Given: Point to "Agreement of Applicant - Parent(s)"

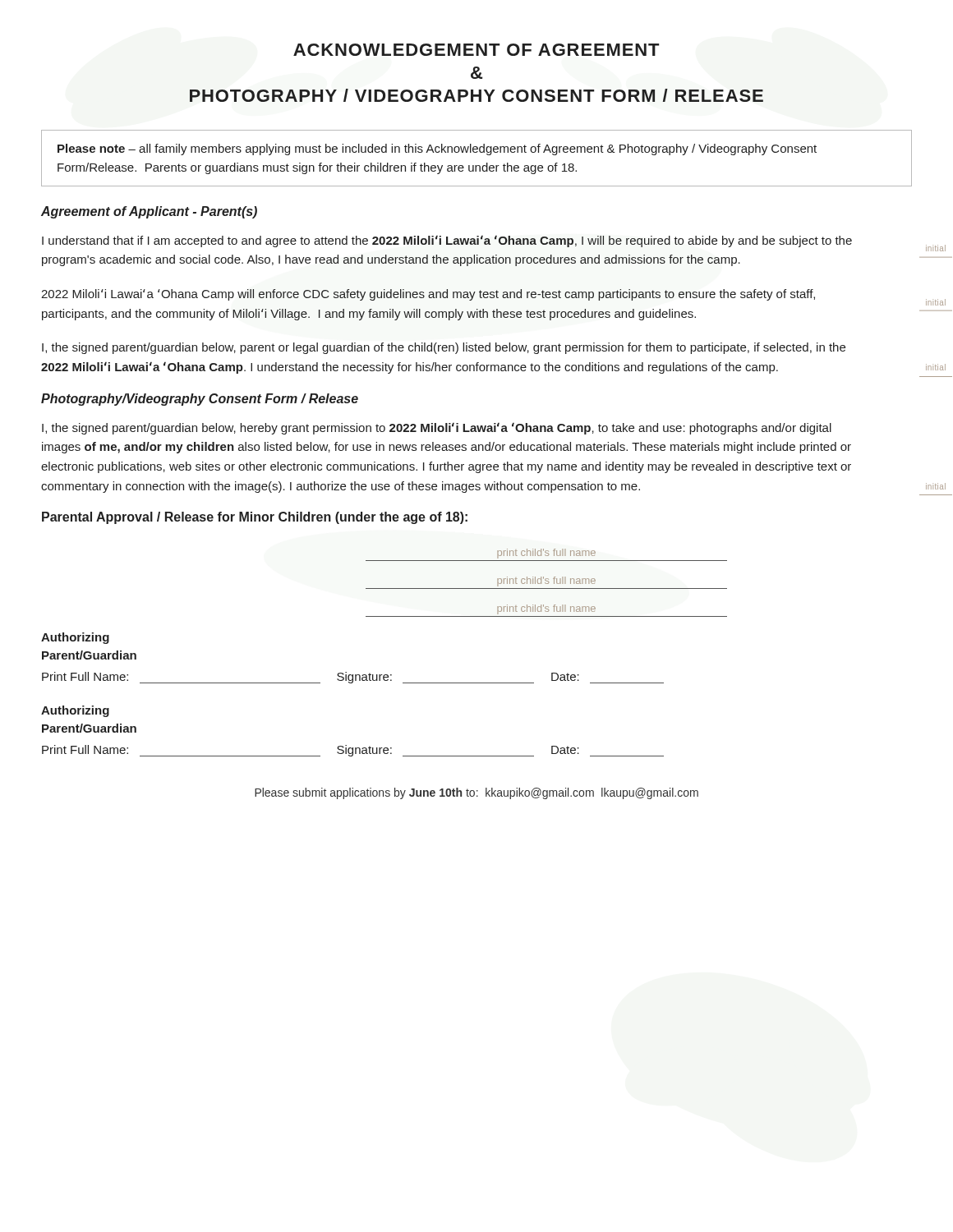Looking at the screenshot, I should pos(149,211).
